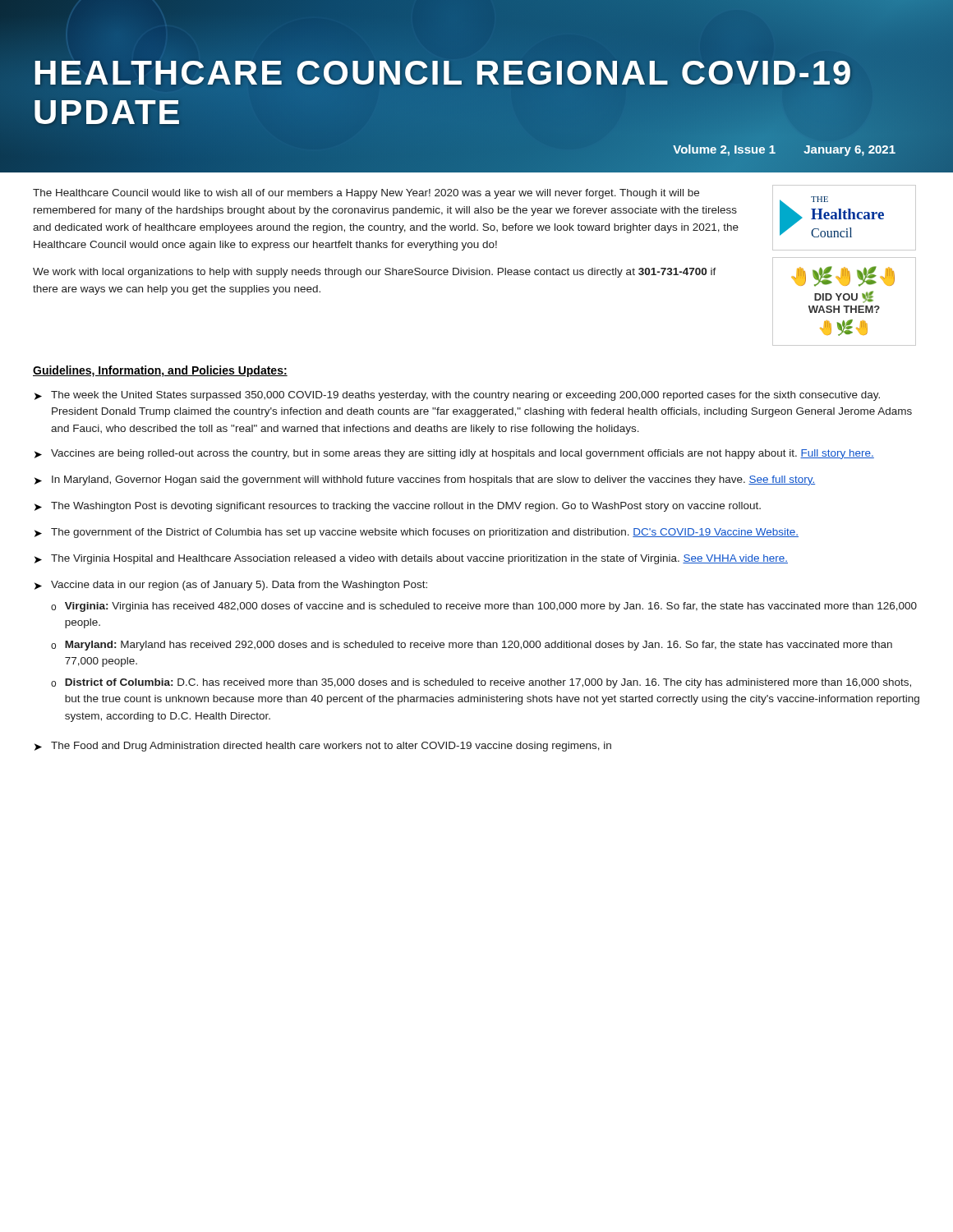Point to the block beginning "➤ Vaccine data"
The height and width of the screenshot is (1232, 953).
tap(476, 653)
